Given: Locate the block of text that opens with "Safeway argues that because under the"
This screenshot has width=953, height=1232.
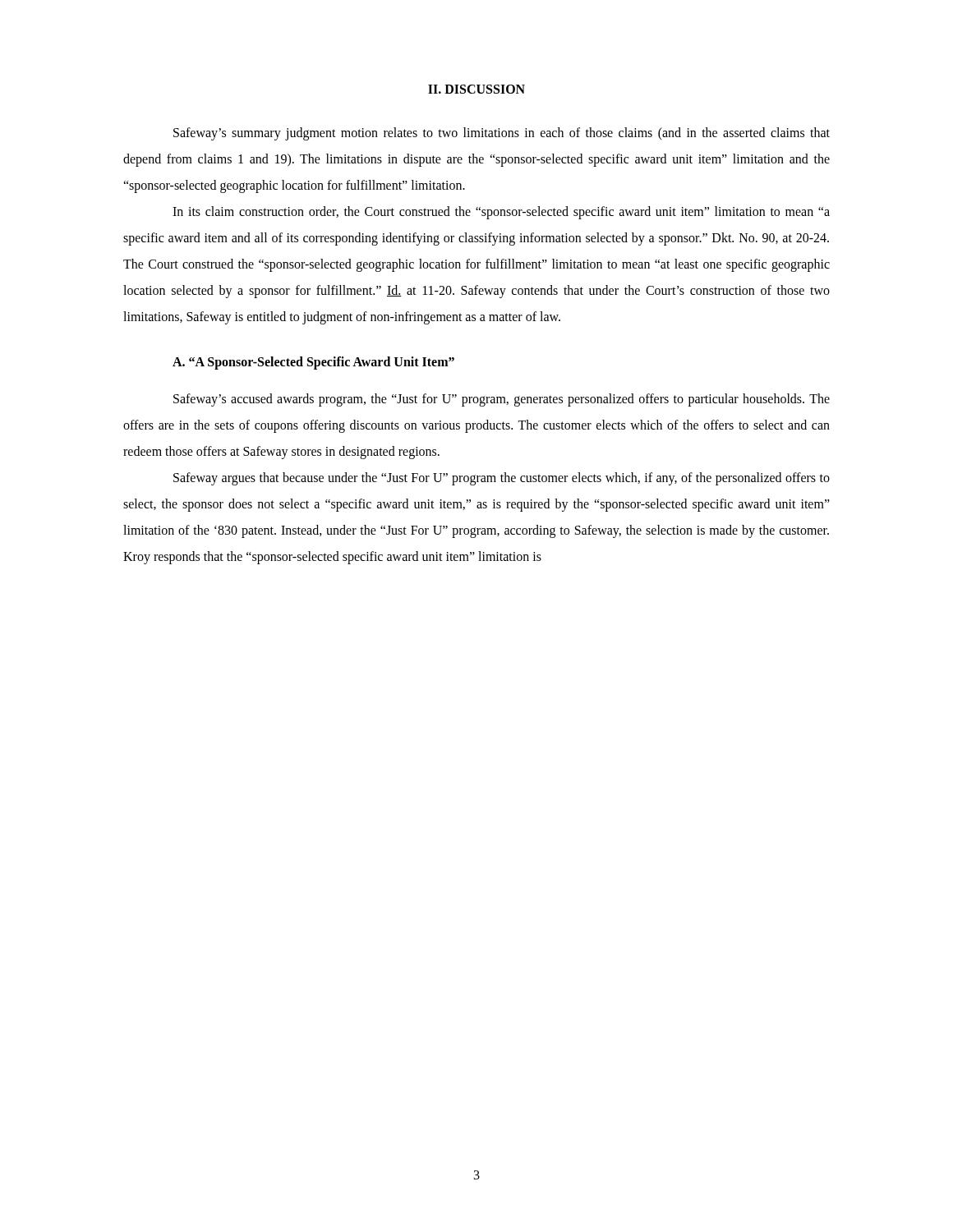Looking at the screenshot, I should (476, 517).
